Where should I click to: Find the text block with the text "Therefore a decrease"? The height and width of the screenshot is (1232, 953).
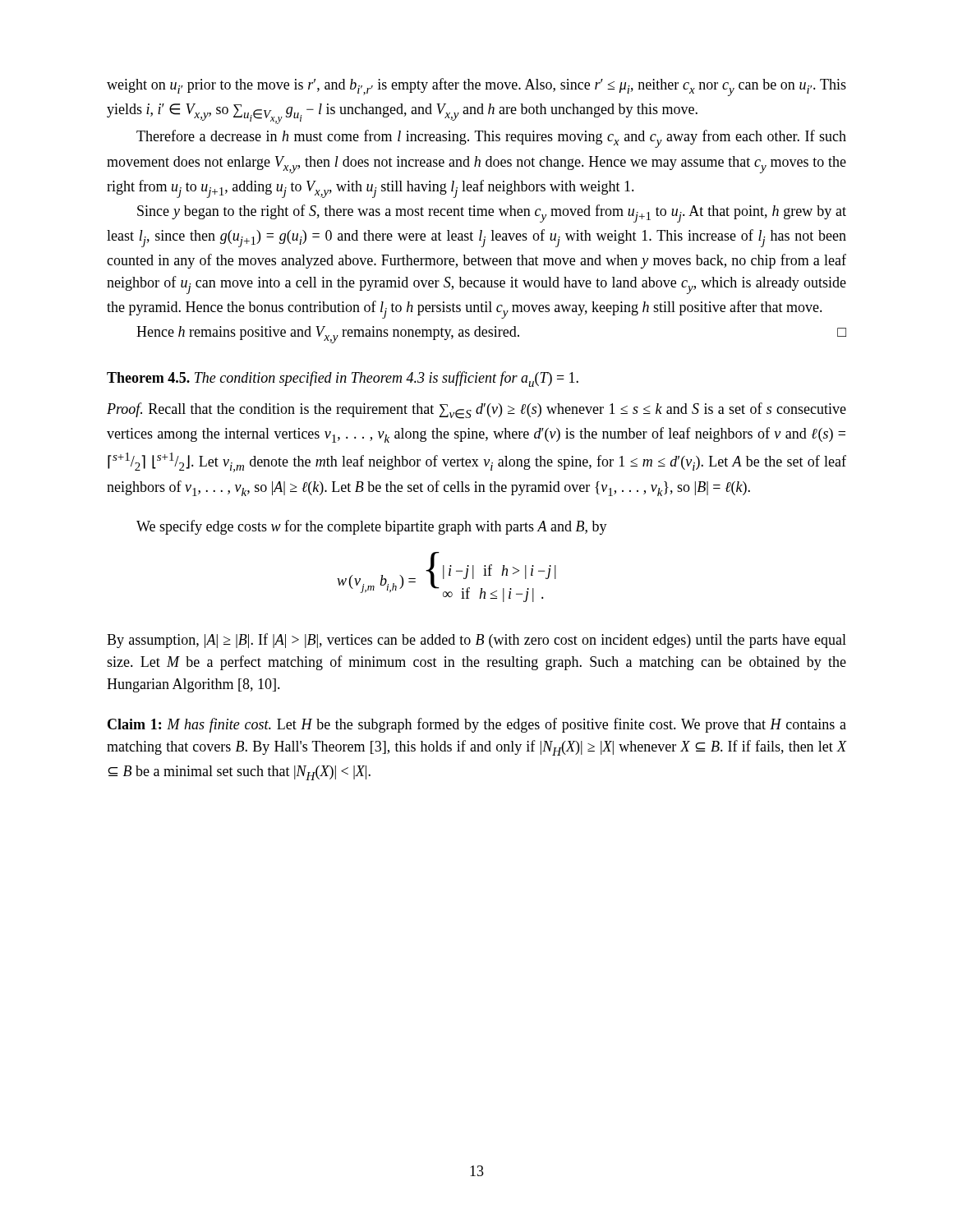pyautogui.click(x=476, y=163)
